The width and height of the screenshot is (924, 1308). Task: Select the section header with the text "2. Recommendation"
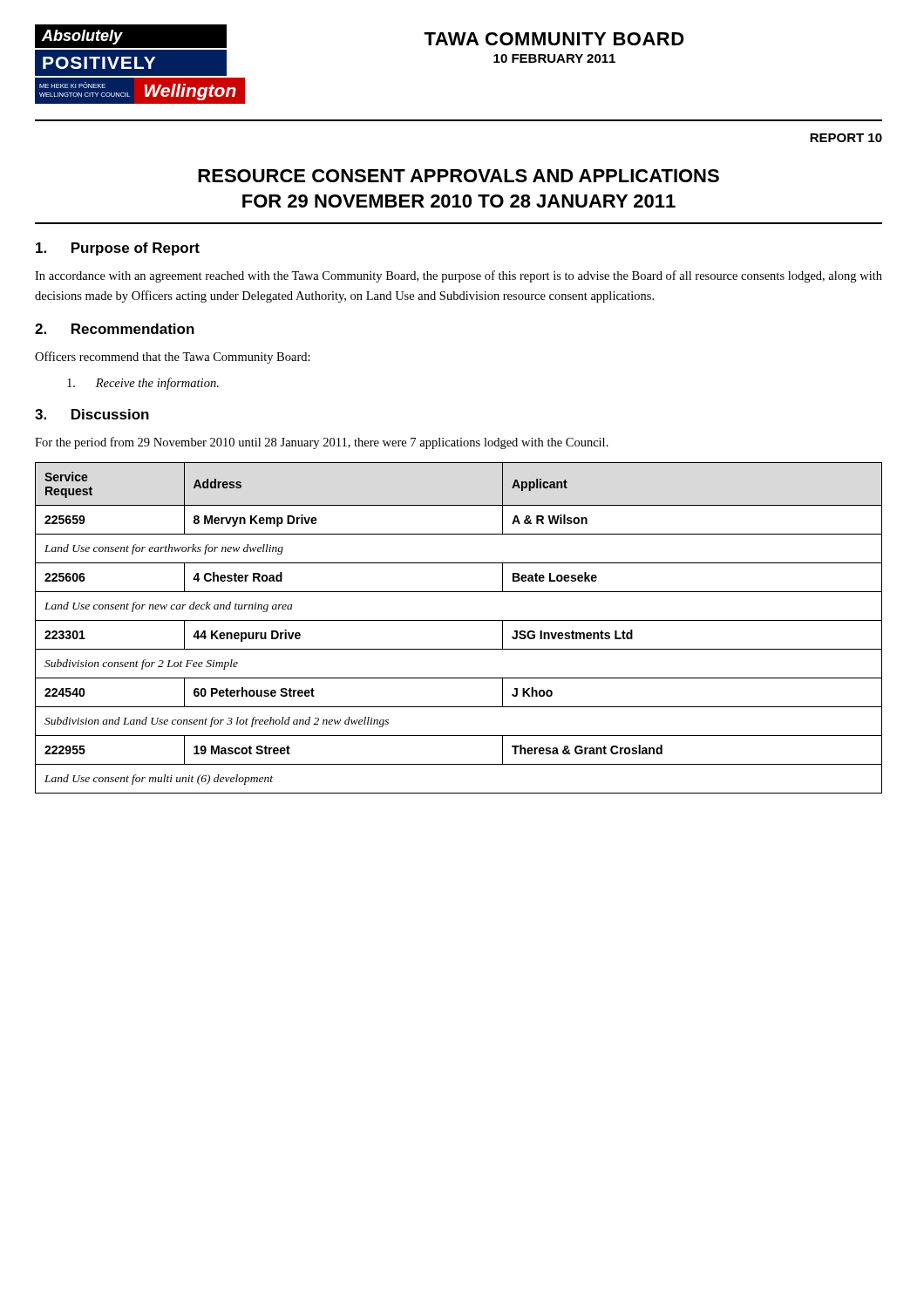[x=115, y=330]
